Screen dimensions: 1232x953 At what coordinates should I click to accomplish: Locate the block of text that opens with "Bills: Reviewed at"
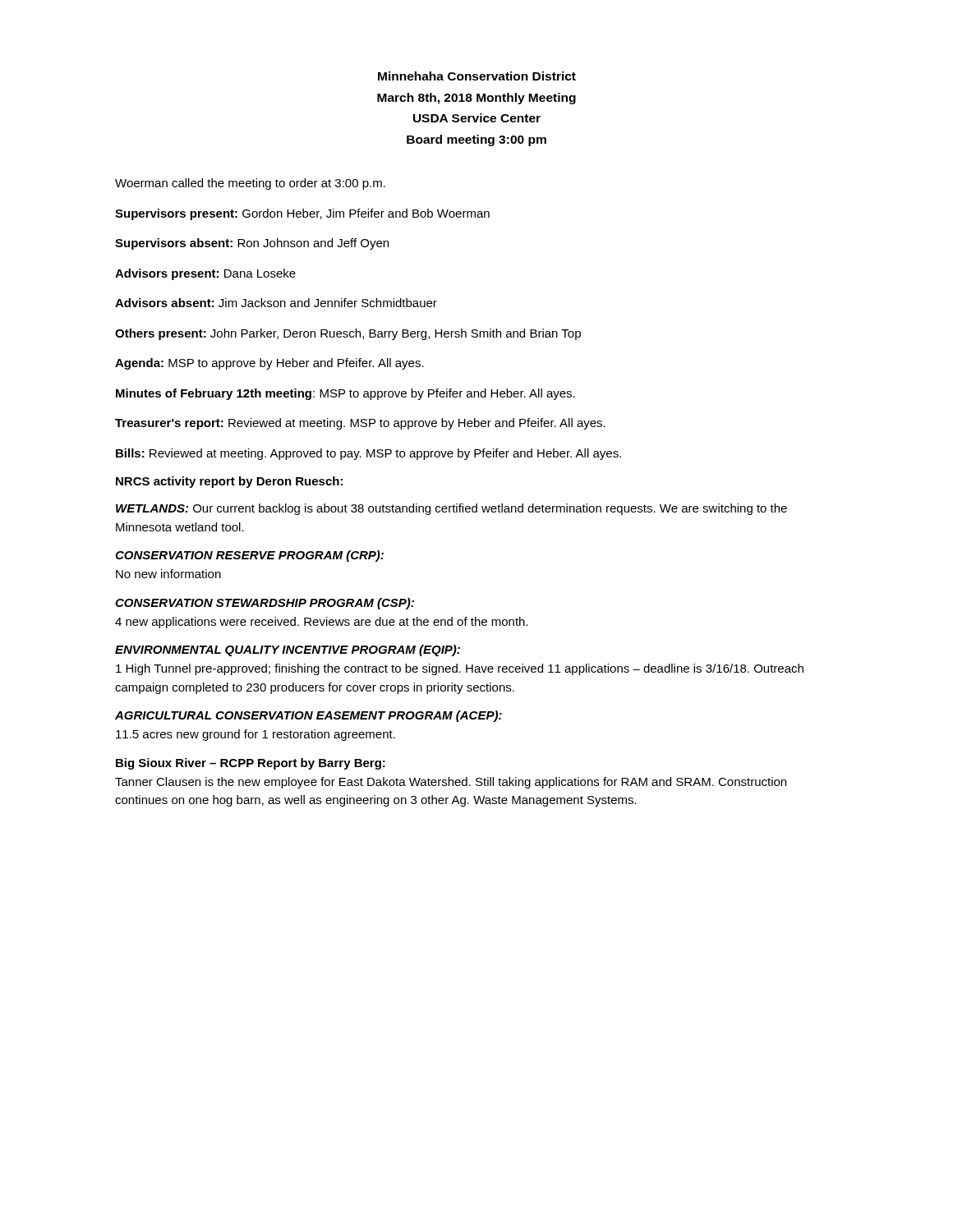pos(369,453)
